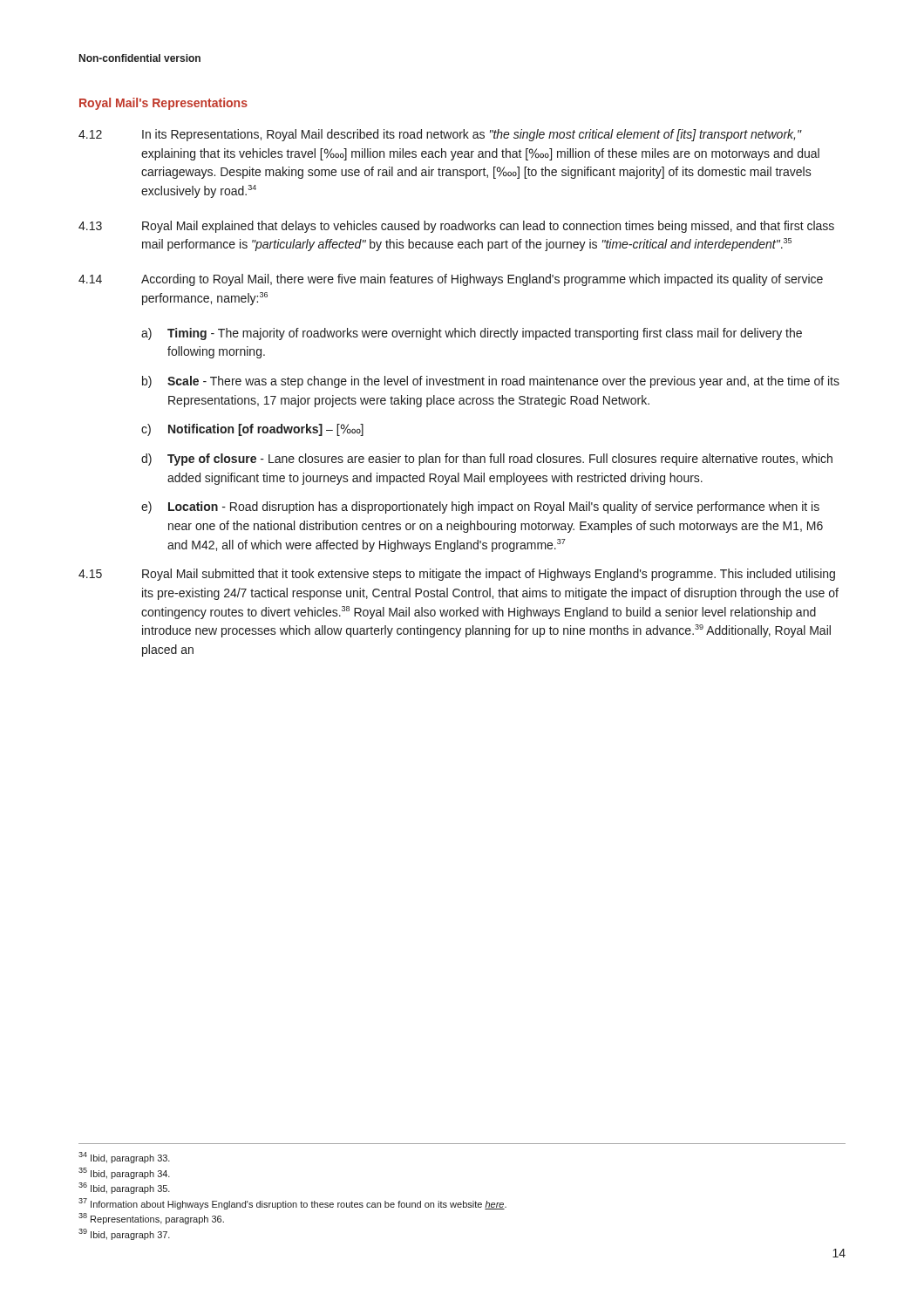Image resolution: width=924 pixels, height=1308 pixels.
Task: Select the footnote that says "35 Ibid, paragraph 34."
Action: coord(124,1172)
